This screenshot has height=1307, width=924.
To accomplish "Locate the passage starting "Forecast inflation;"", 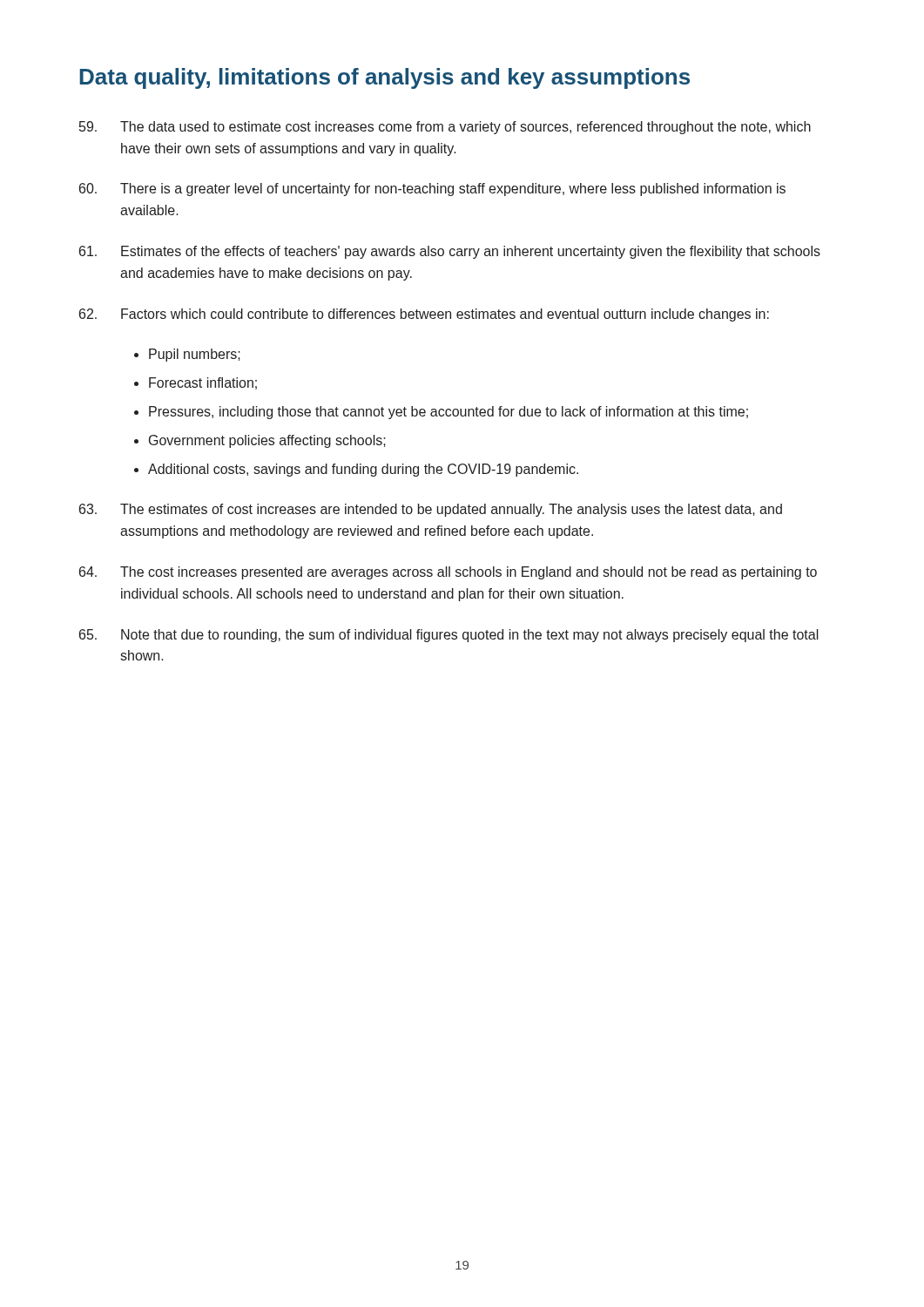I will tap(203, 383).
